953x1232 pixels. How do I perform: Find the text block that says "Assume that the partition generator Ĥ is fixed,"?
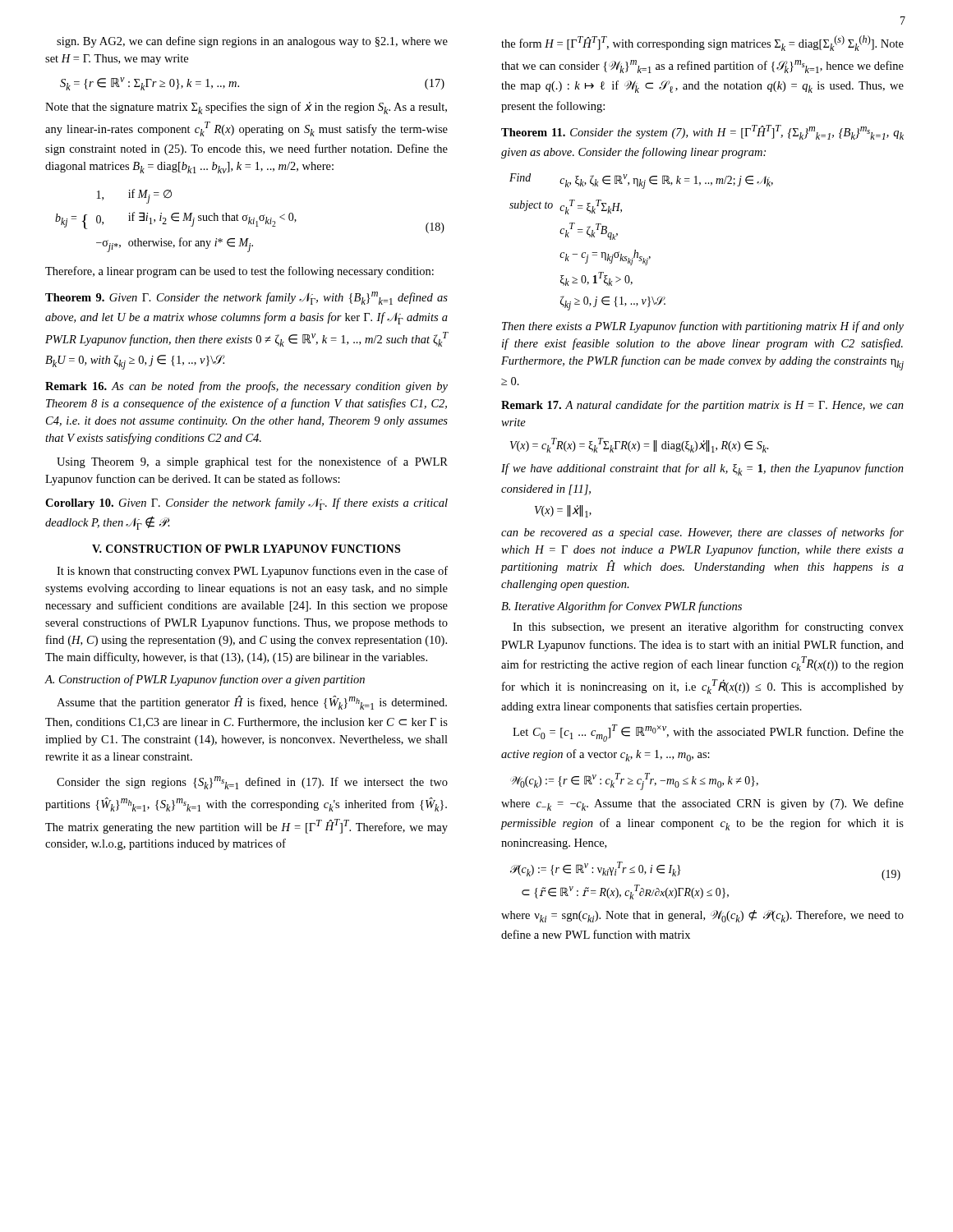246,728
